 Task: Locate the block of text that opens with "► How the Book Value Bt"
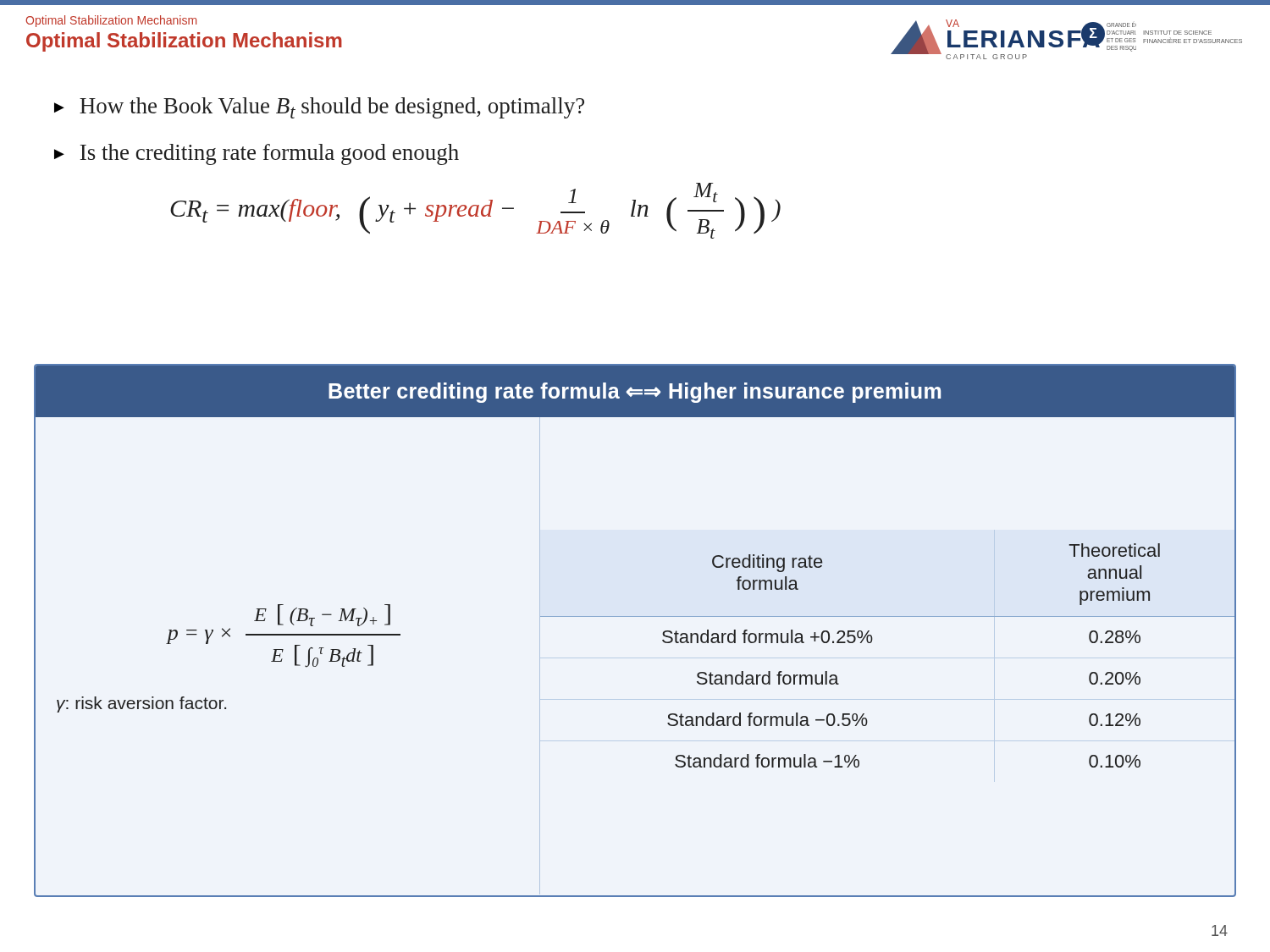tap(318, 108)
